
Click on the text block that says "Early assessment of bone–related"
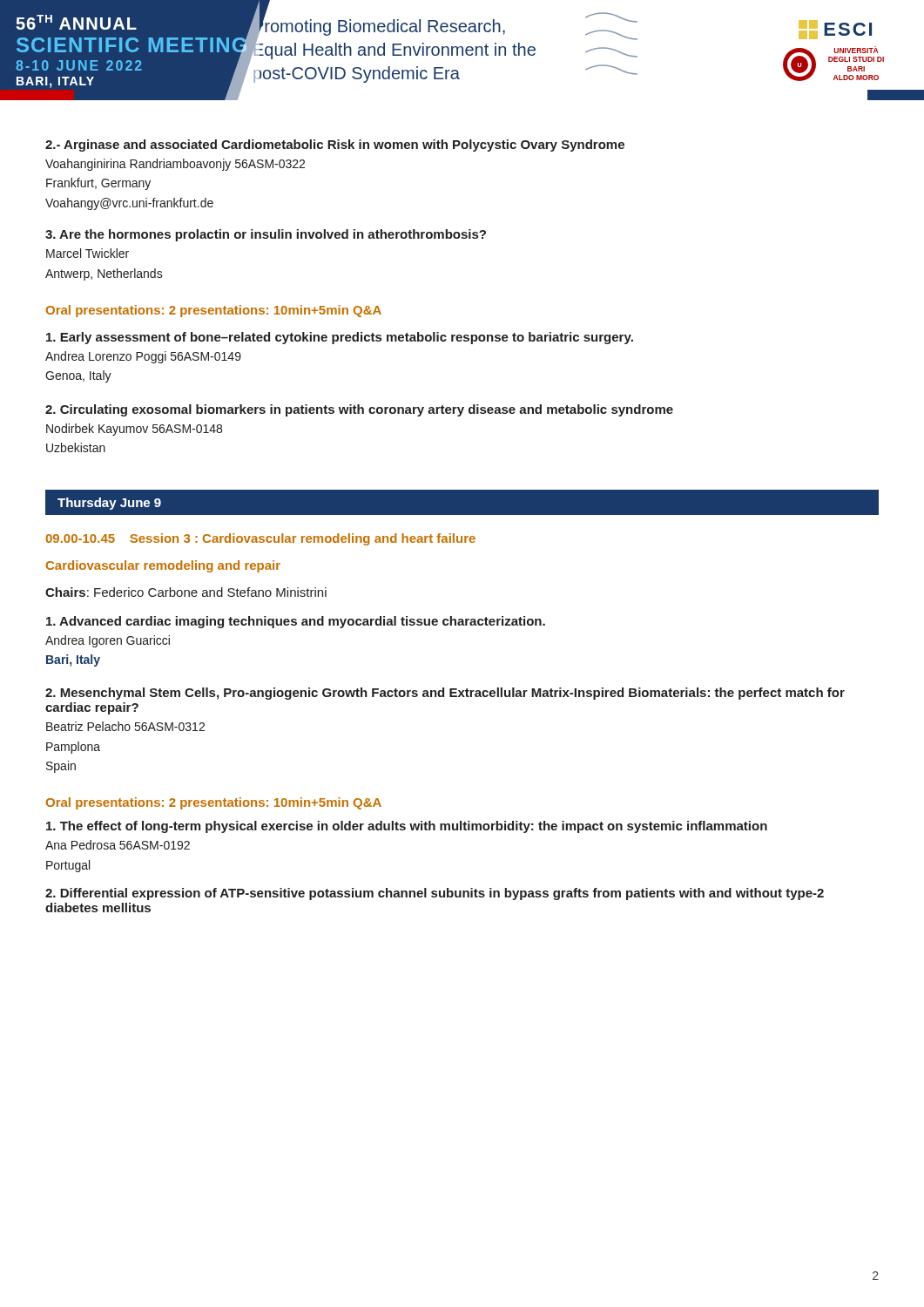[x=340, y=338]
